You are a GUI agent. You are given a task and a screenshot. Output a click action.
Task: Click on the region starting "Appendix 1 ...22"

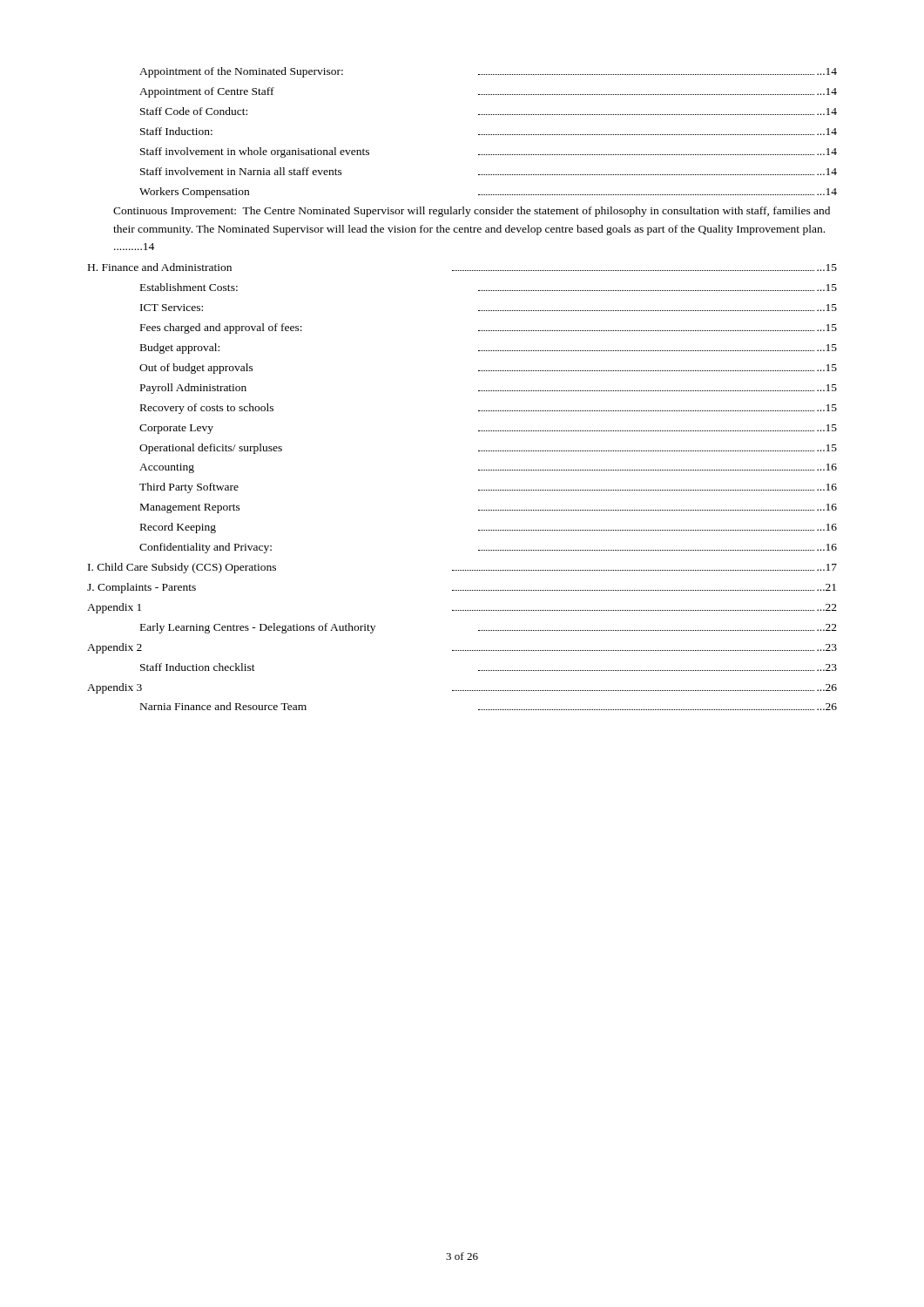[x=462, y=608]
